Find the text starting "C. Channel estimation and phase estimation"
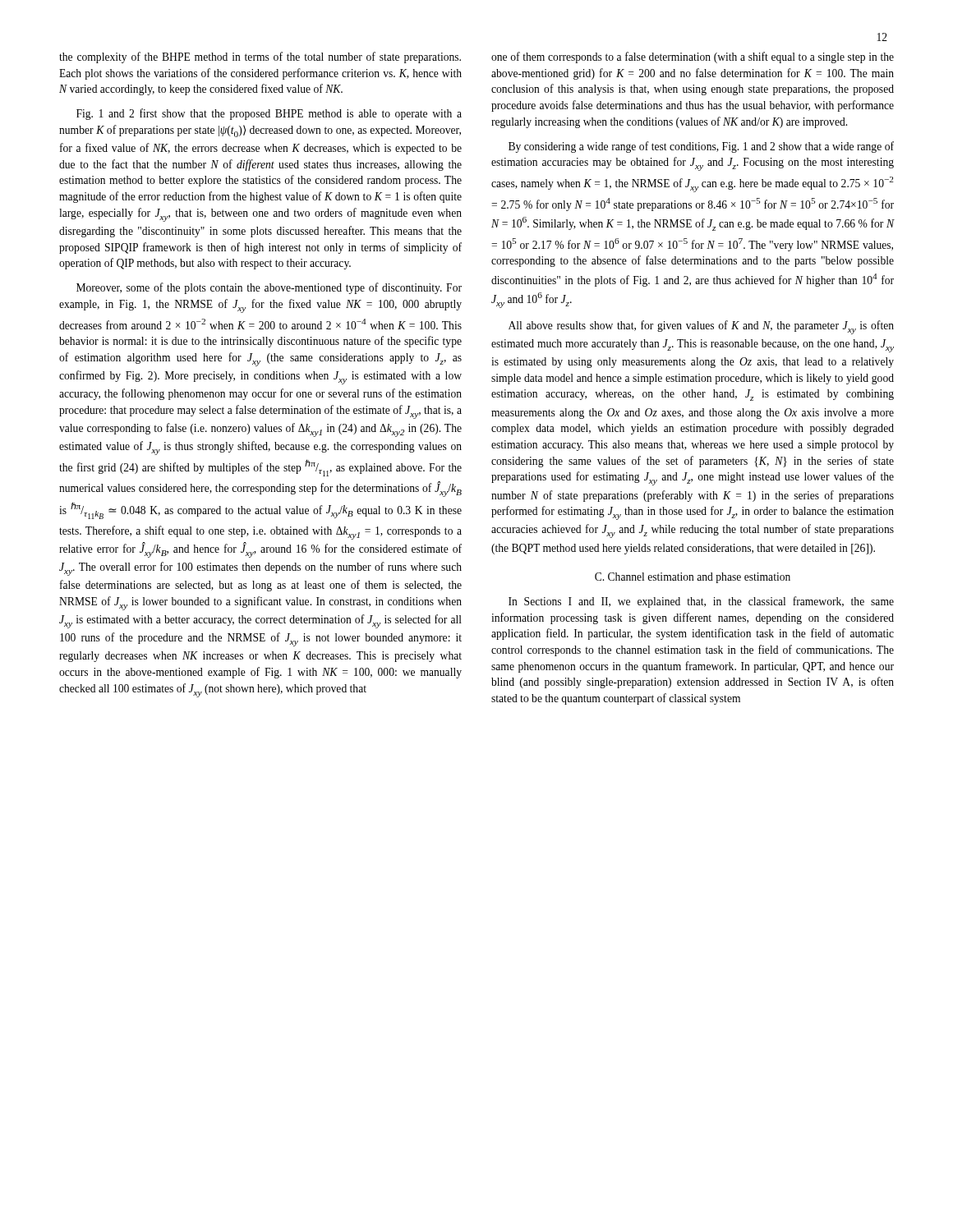The height and width of the screenshot is (1232, 953). click(x=693, y=577)
